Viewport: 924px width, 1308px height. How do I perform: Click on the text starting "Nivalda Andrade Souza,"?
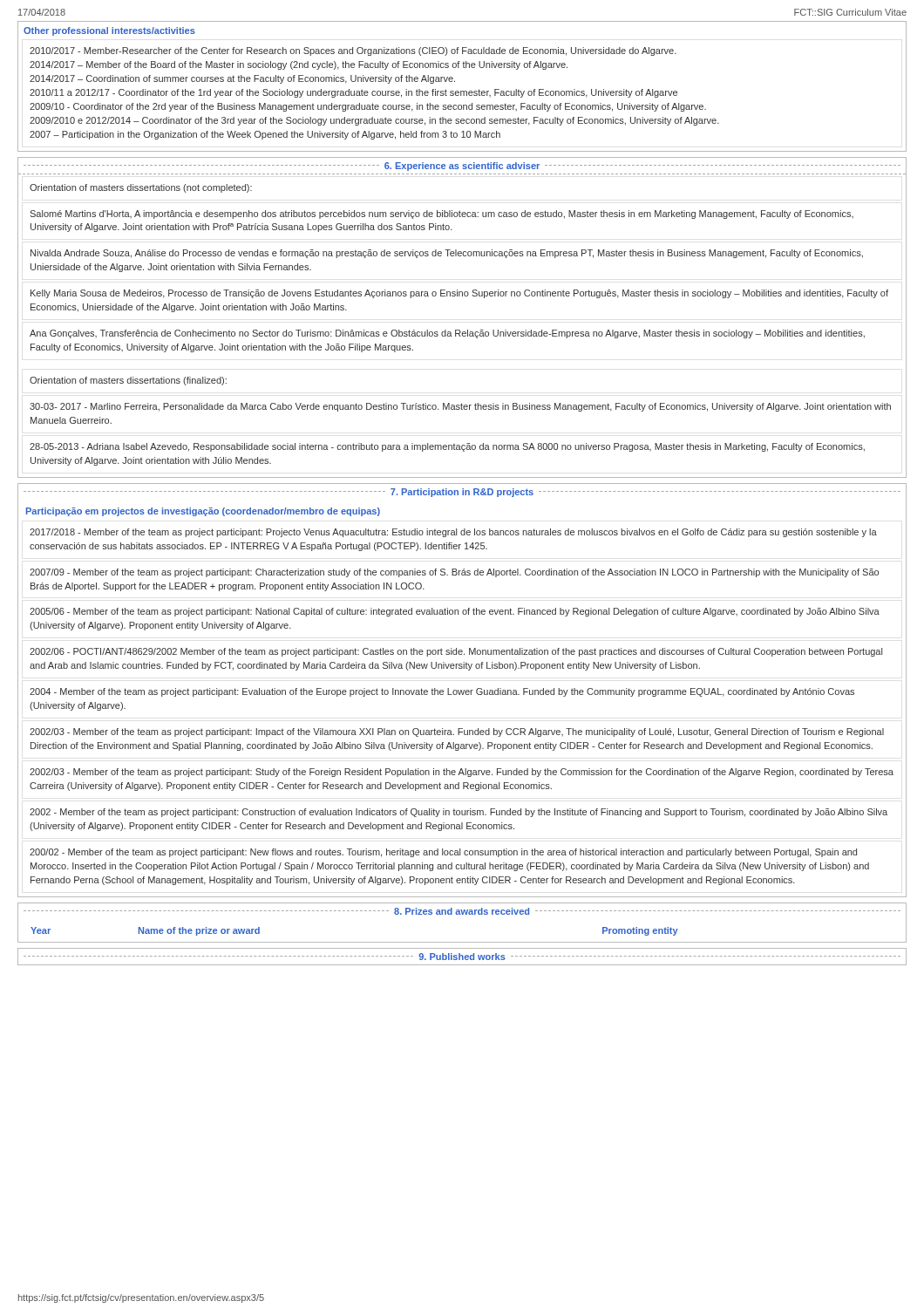tap(447, 260)
